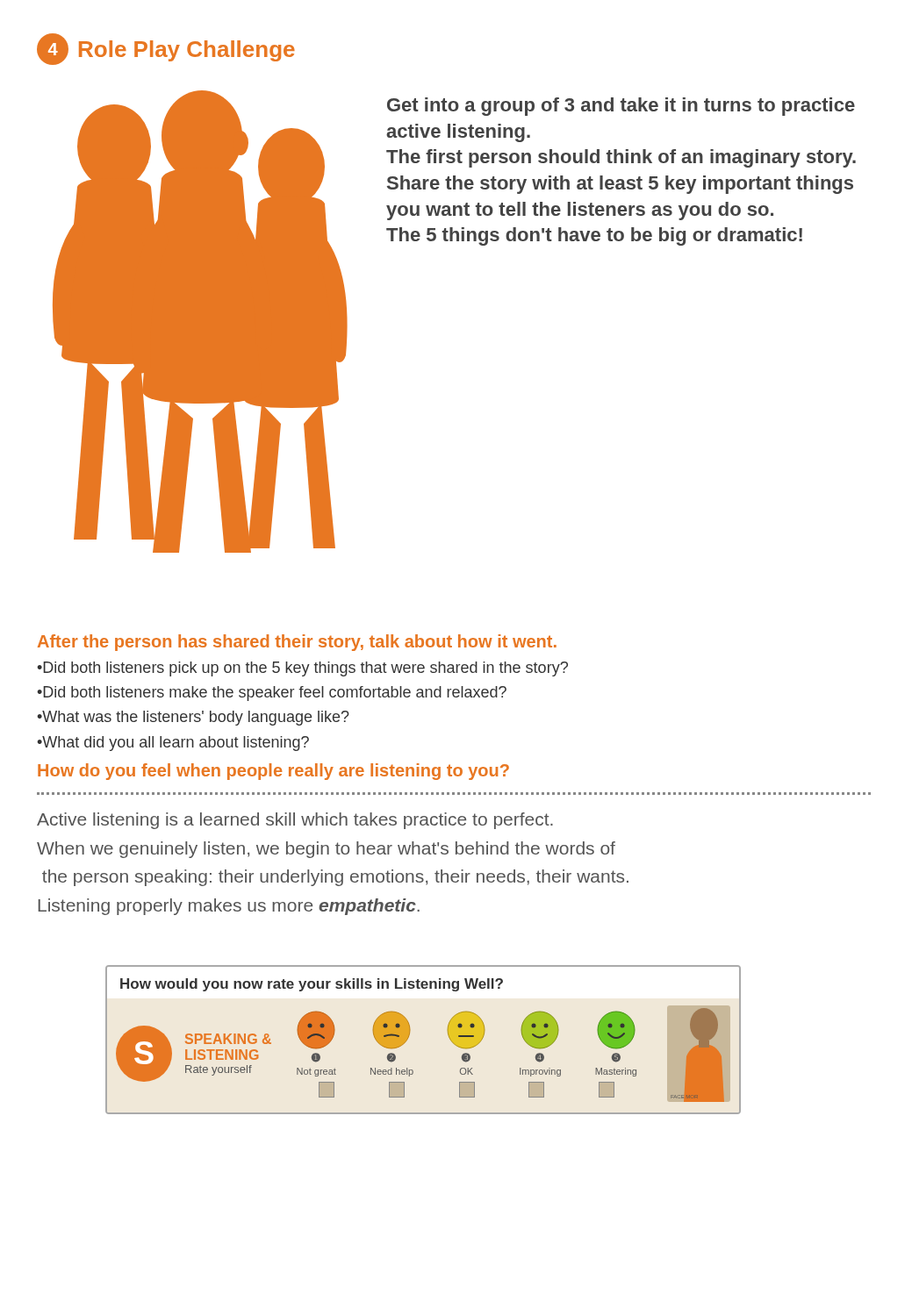This screenshot has width=912, height=1316.
Task: Locate the passage starting "•What was the listeners' body language like?"
Action: click(x=193, y=717)
